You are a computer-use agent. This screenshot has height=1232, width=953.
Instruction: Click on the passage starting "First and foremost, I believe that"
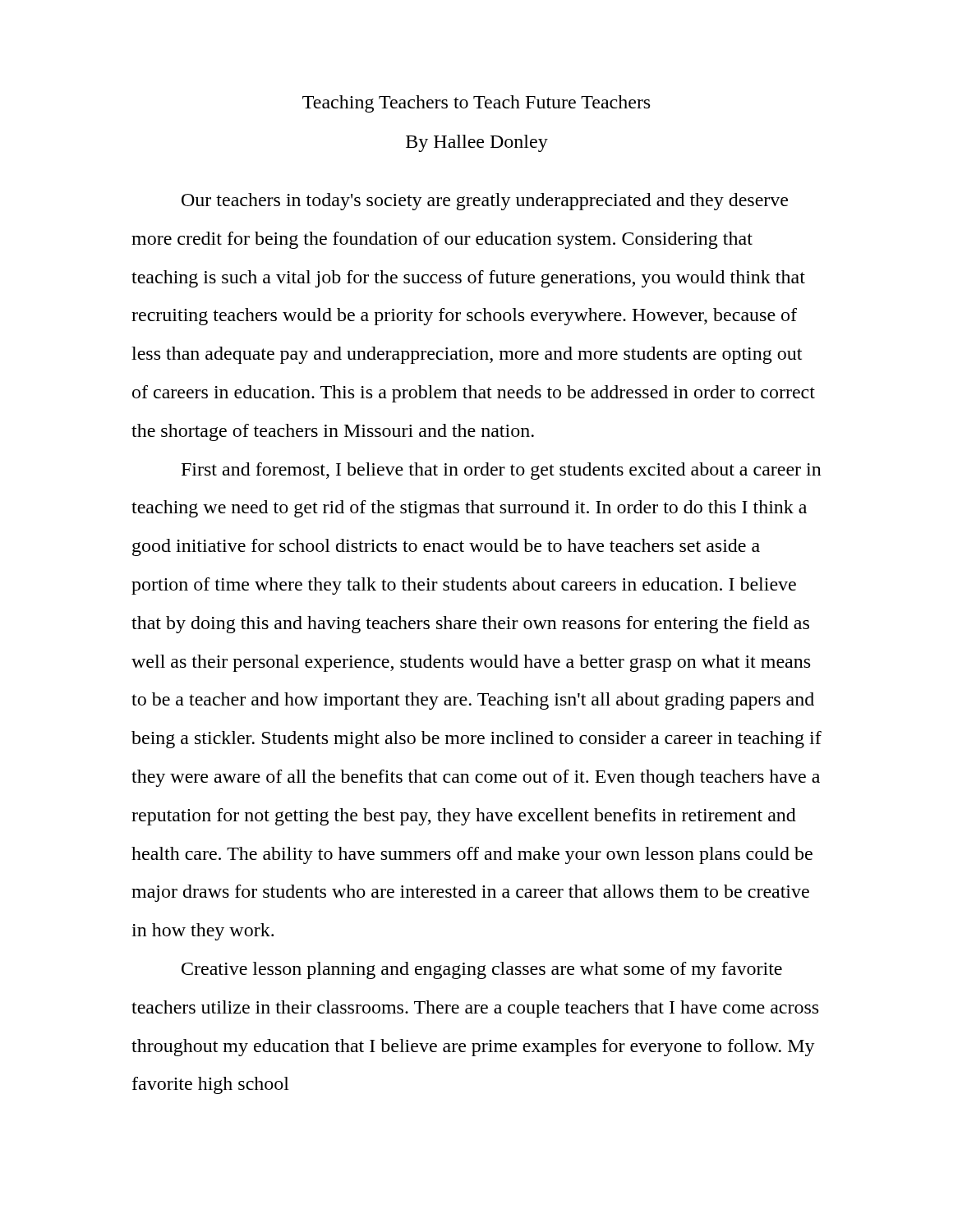[476, 700]
